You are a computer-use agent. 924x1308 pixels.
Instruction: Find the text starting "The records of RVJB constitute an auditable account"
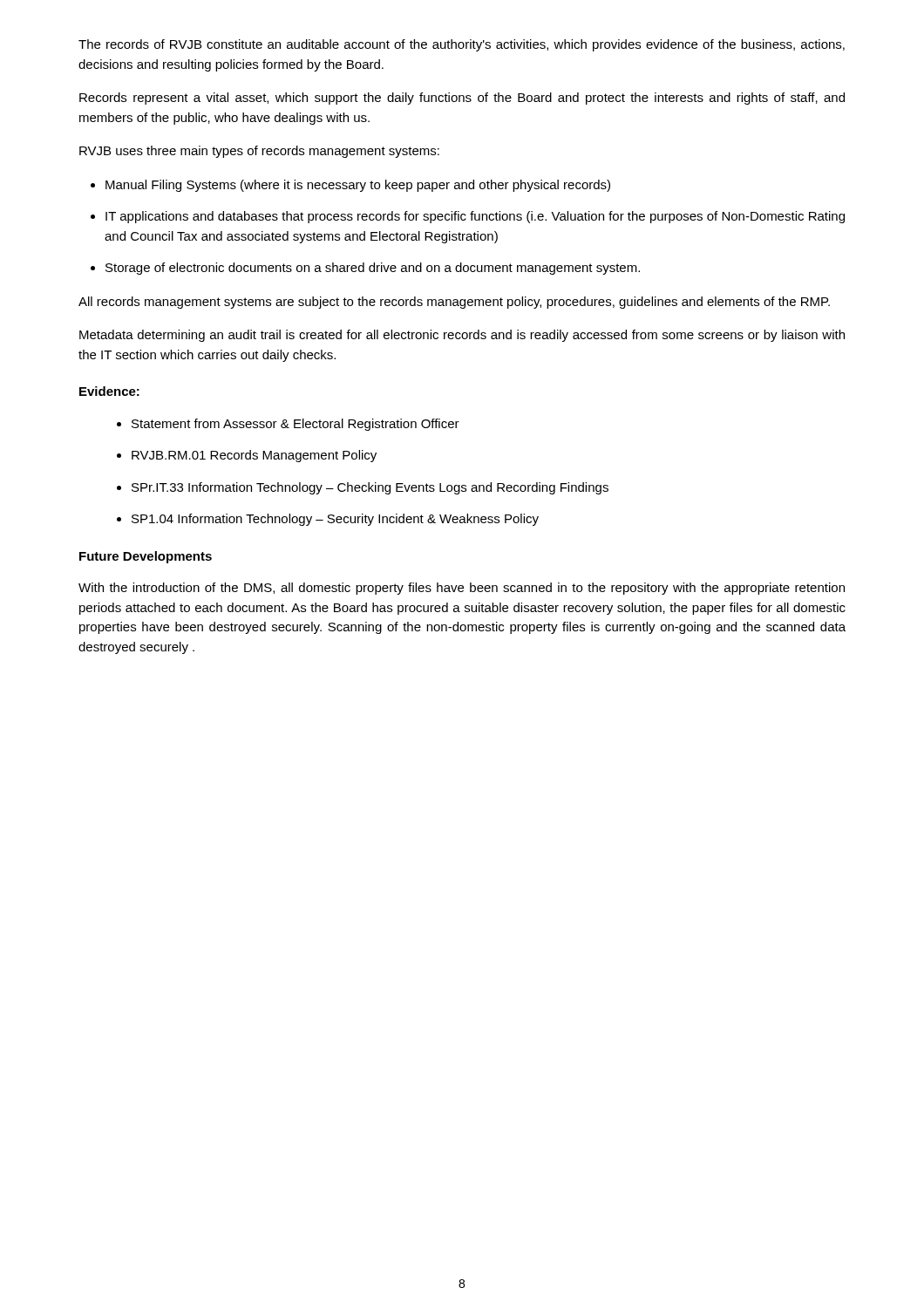pyautogui.click(x=462, y=55)
